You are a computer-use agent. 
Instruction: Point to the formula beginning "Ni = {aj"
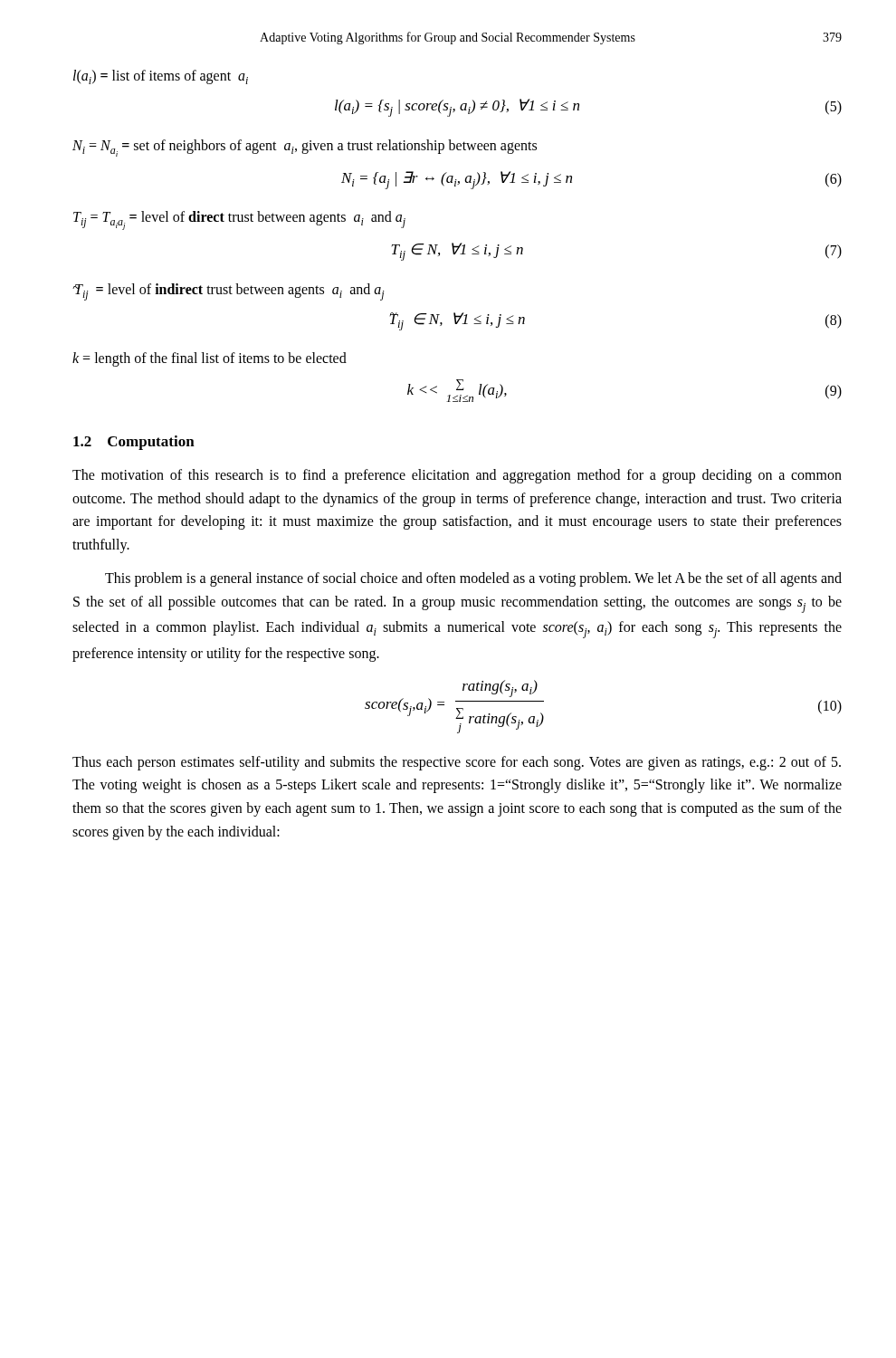[447, 180]
